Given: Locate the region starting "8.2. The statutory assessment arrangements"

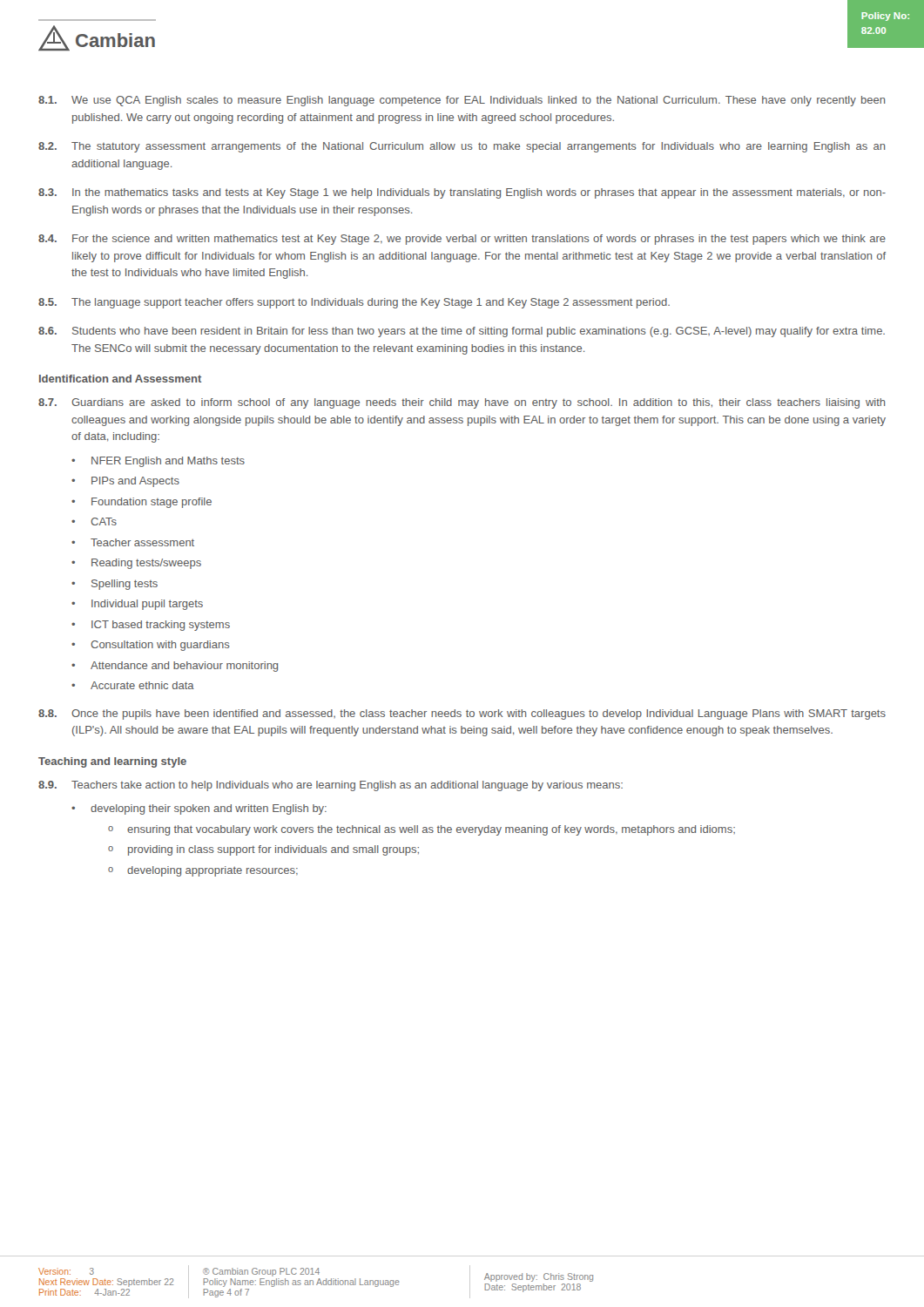Looking at the screenshot, I should click(x=462, y=155).
